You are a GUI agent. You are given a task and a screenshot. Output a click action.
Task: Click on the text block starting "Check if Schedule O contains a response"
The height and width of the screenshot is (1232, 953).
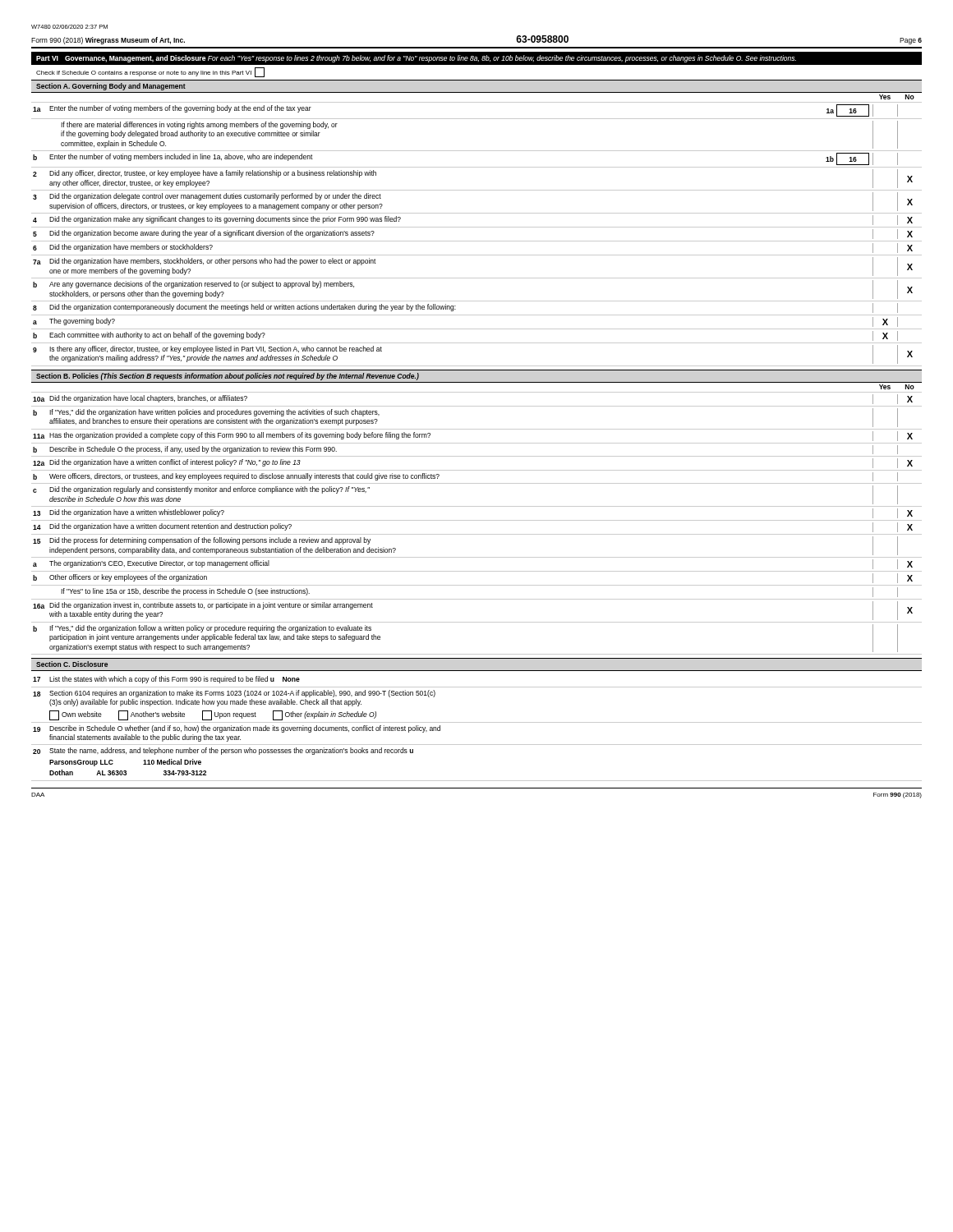tap(150, 72)
